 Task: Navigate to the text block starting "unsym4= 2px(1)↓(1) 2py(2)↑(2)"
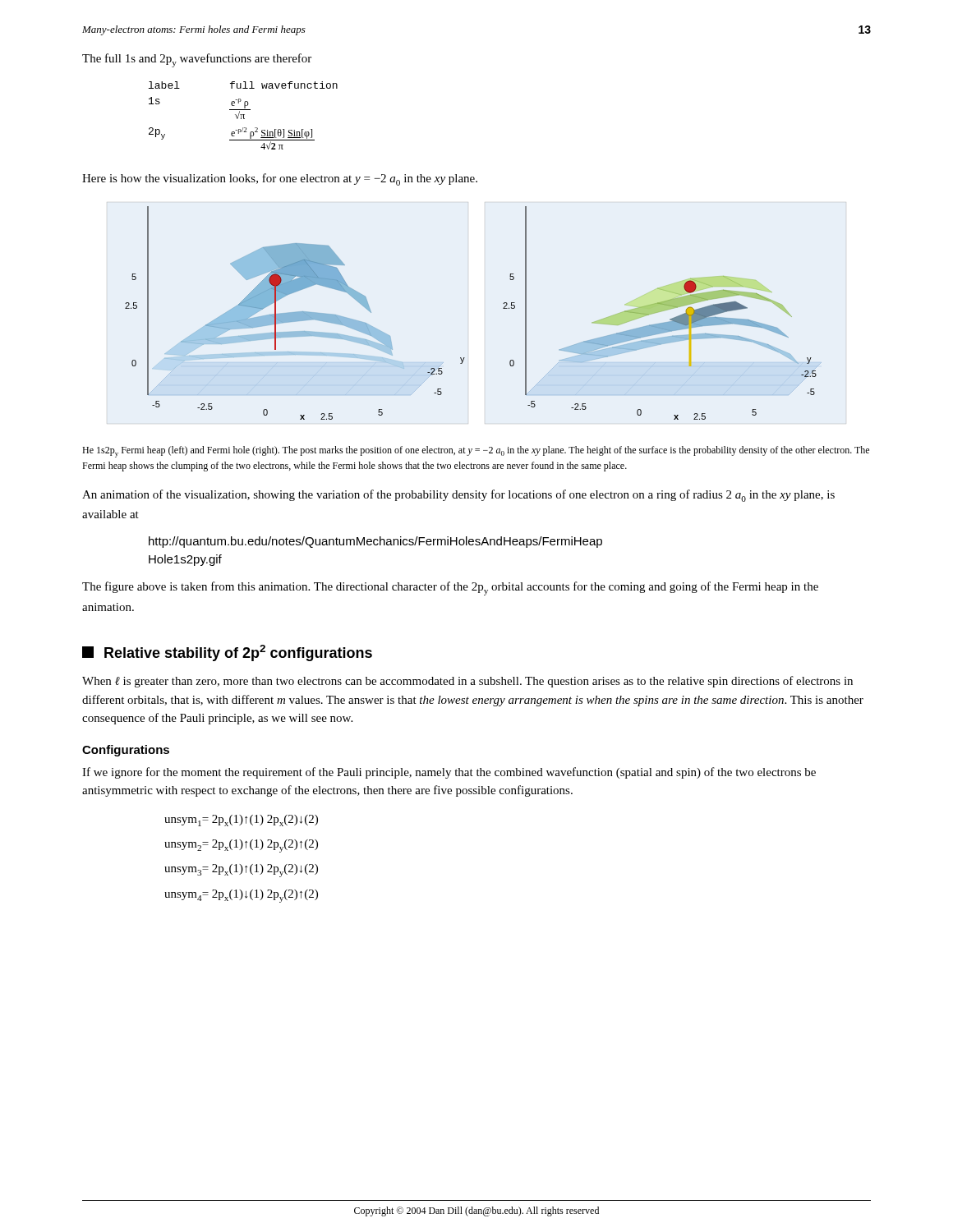(x=241, y=894)
